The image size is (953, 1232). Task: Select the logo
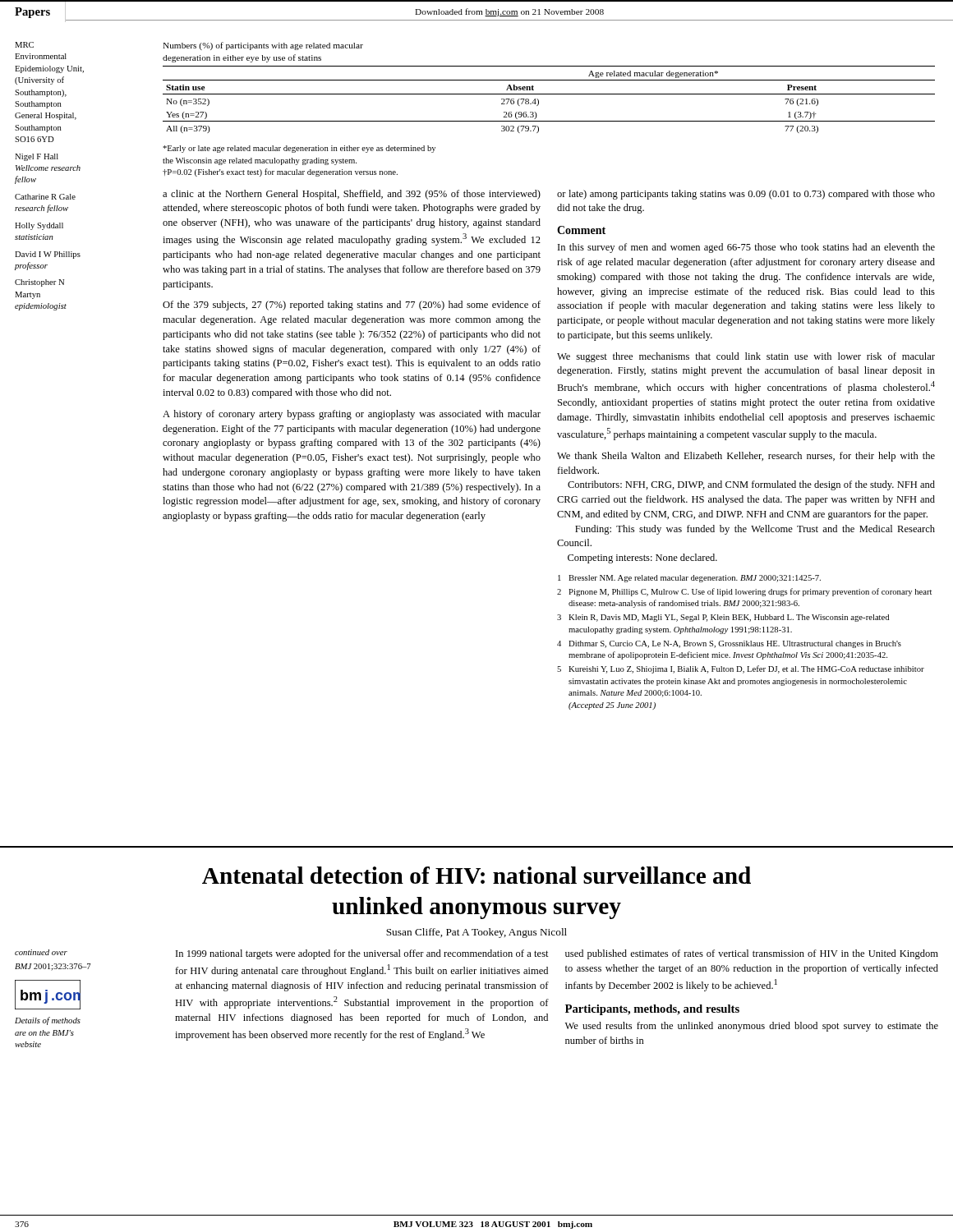[91, 997]
